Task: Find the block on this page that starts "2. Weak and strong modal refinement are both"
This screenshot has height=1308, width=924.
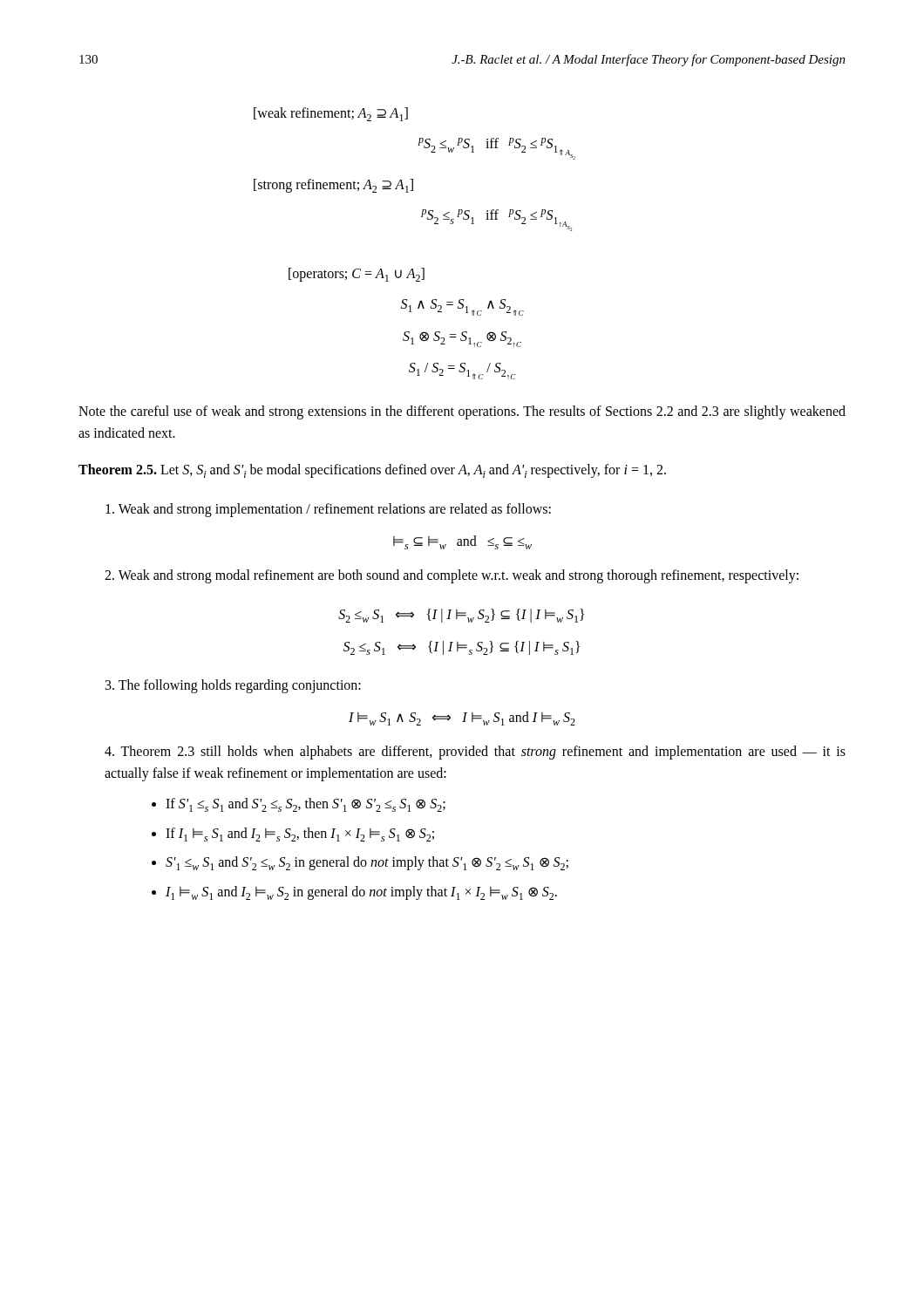Action: [452, 575]
